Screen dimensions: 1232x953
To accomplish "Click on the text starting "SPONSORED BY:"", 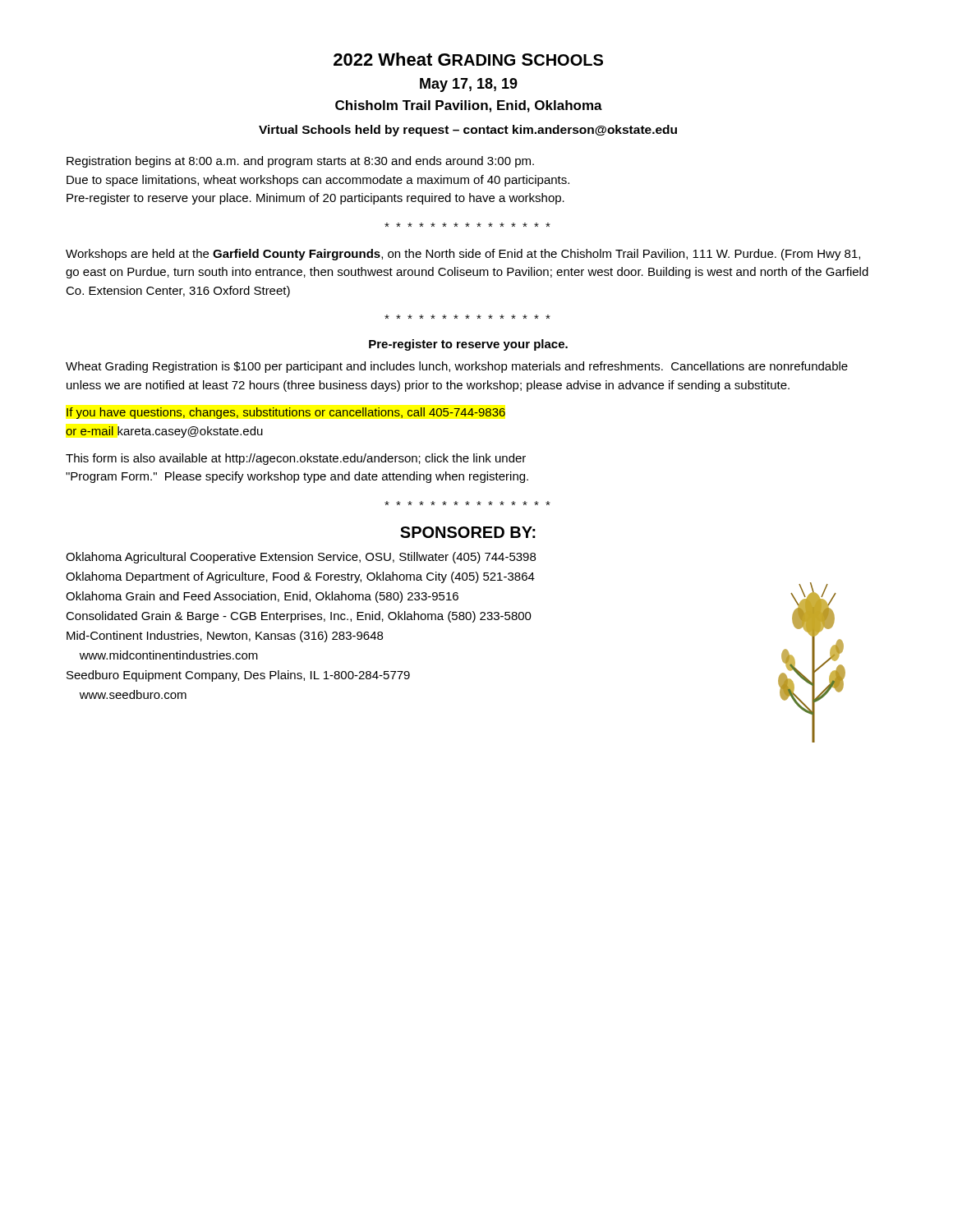I will [468, 532].
